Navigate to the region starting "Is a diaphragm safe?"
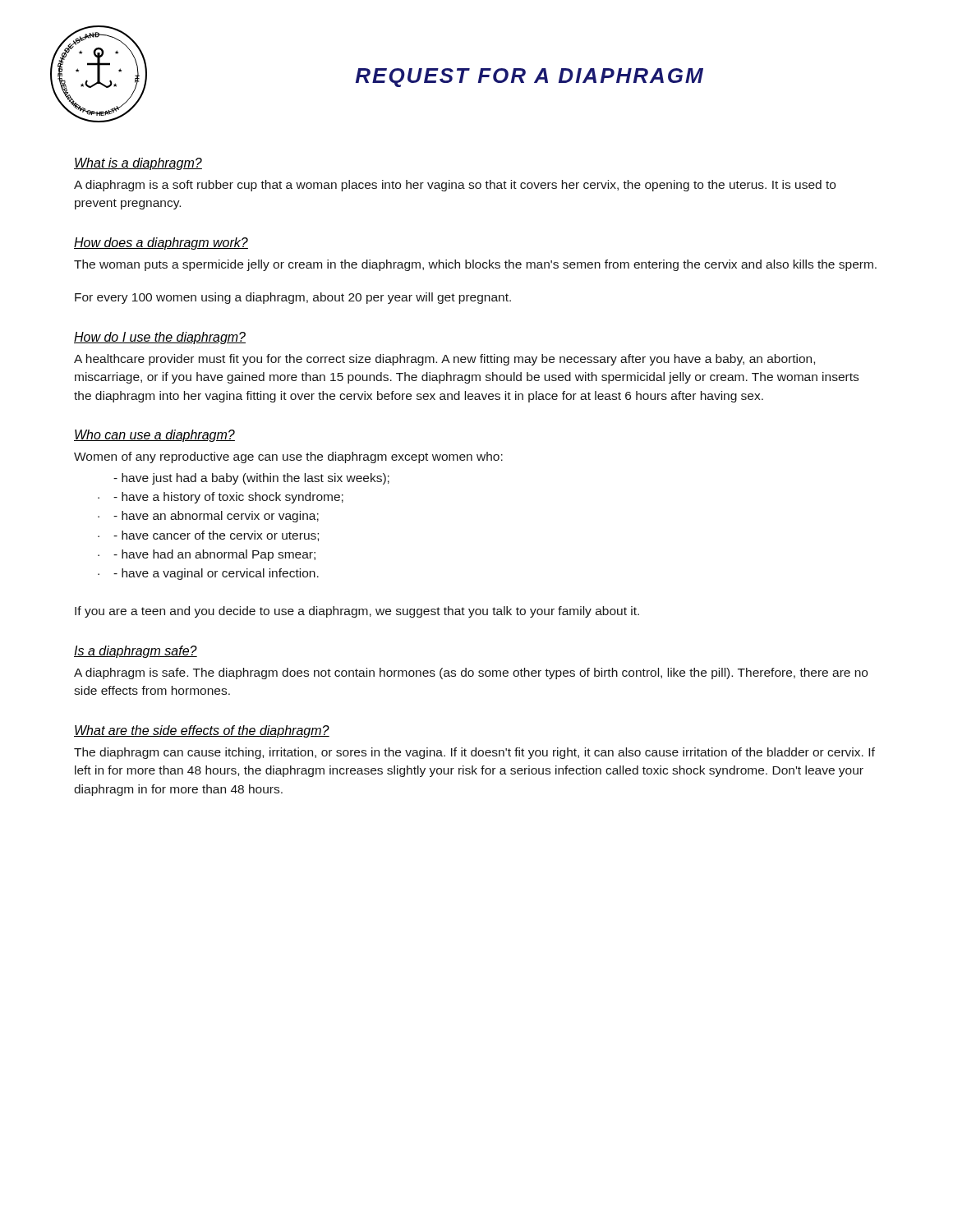Screen dimensions: 1232x953 135,651
